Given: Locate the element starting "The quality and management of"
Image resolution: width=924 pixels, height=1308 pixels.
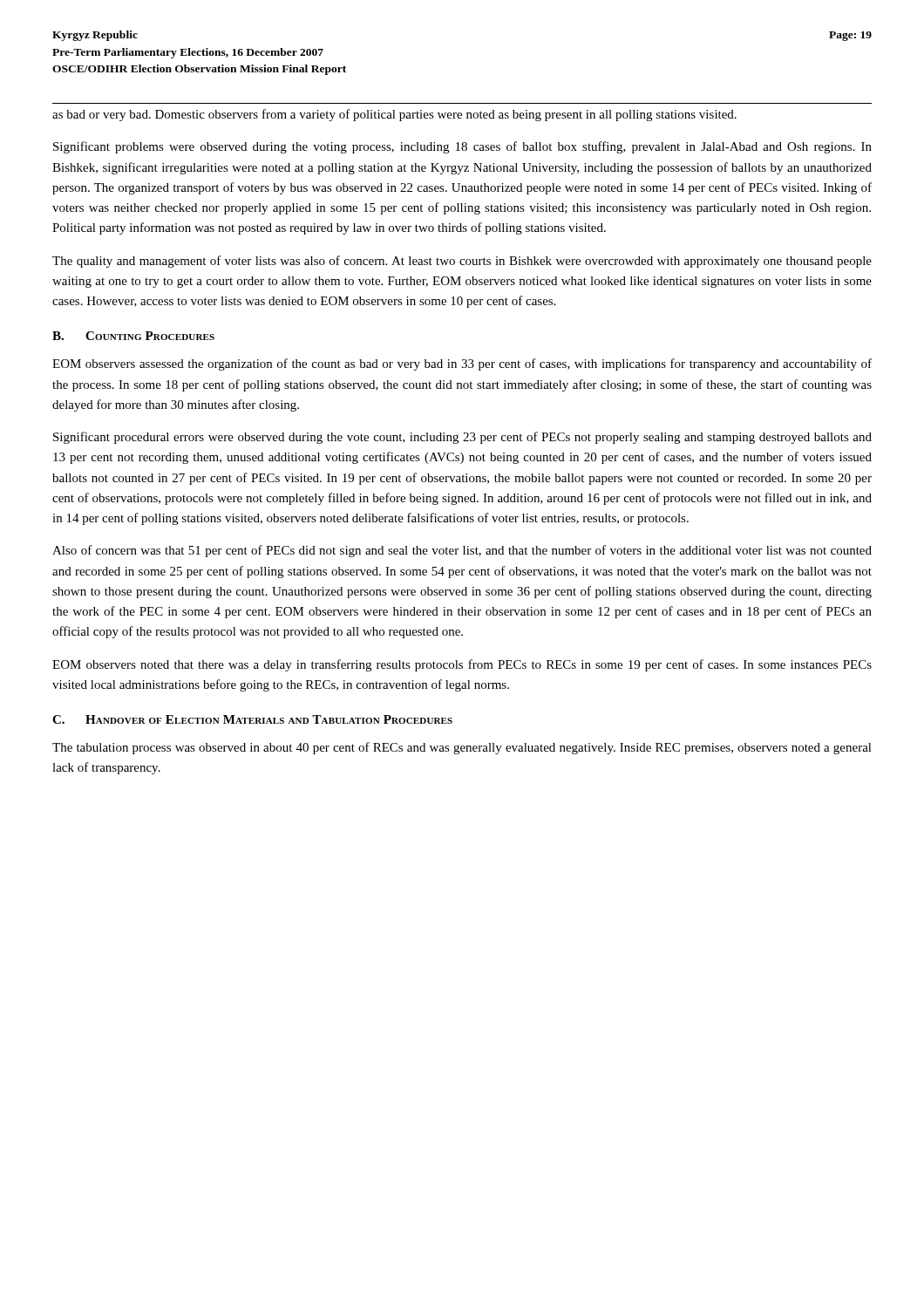Looking at the screenshot, I should [x=462, y=281].
